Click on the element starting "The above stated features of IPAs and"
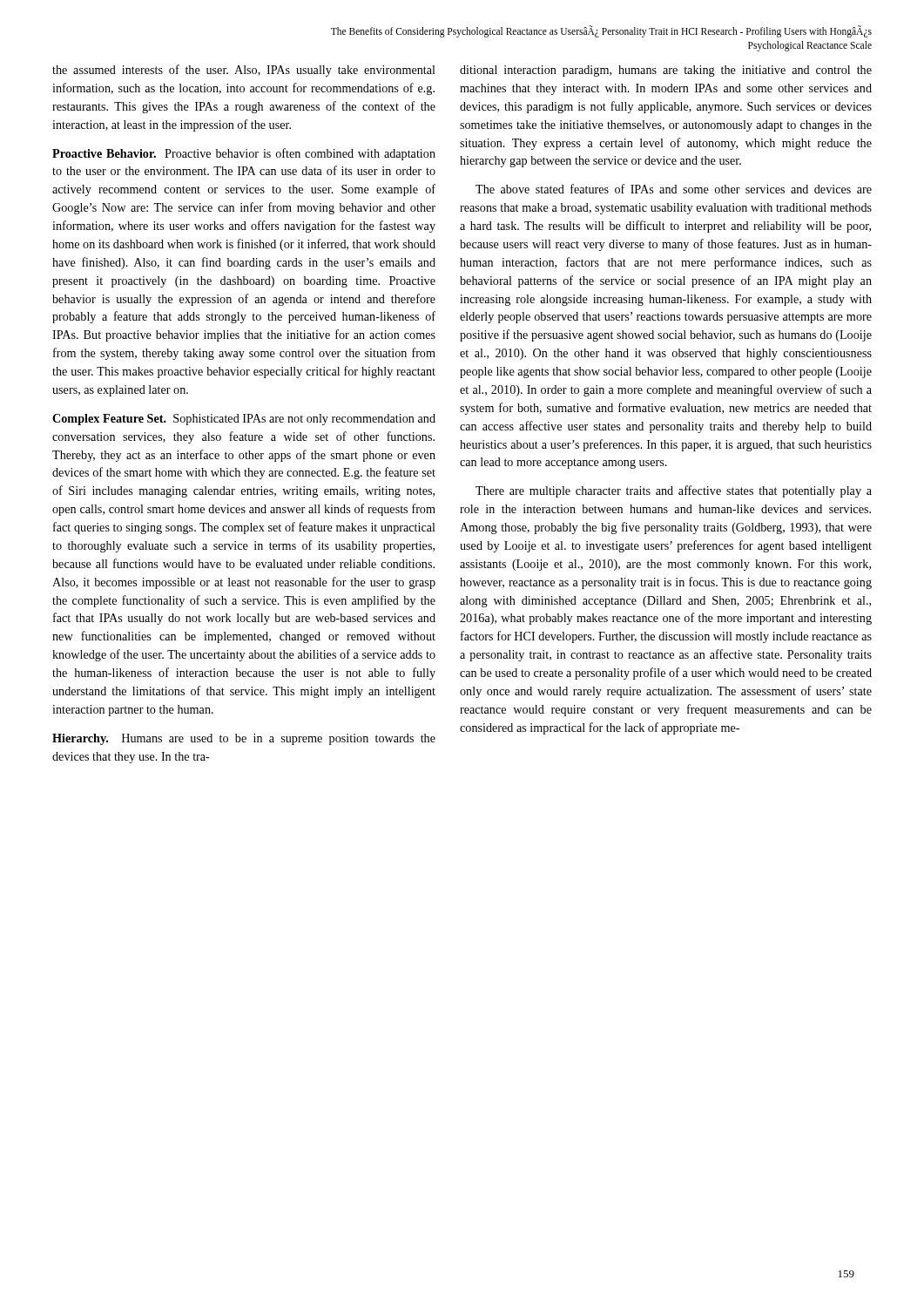This screenshot has height=1307, width=924. [666, 326]
